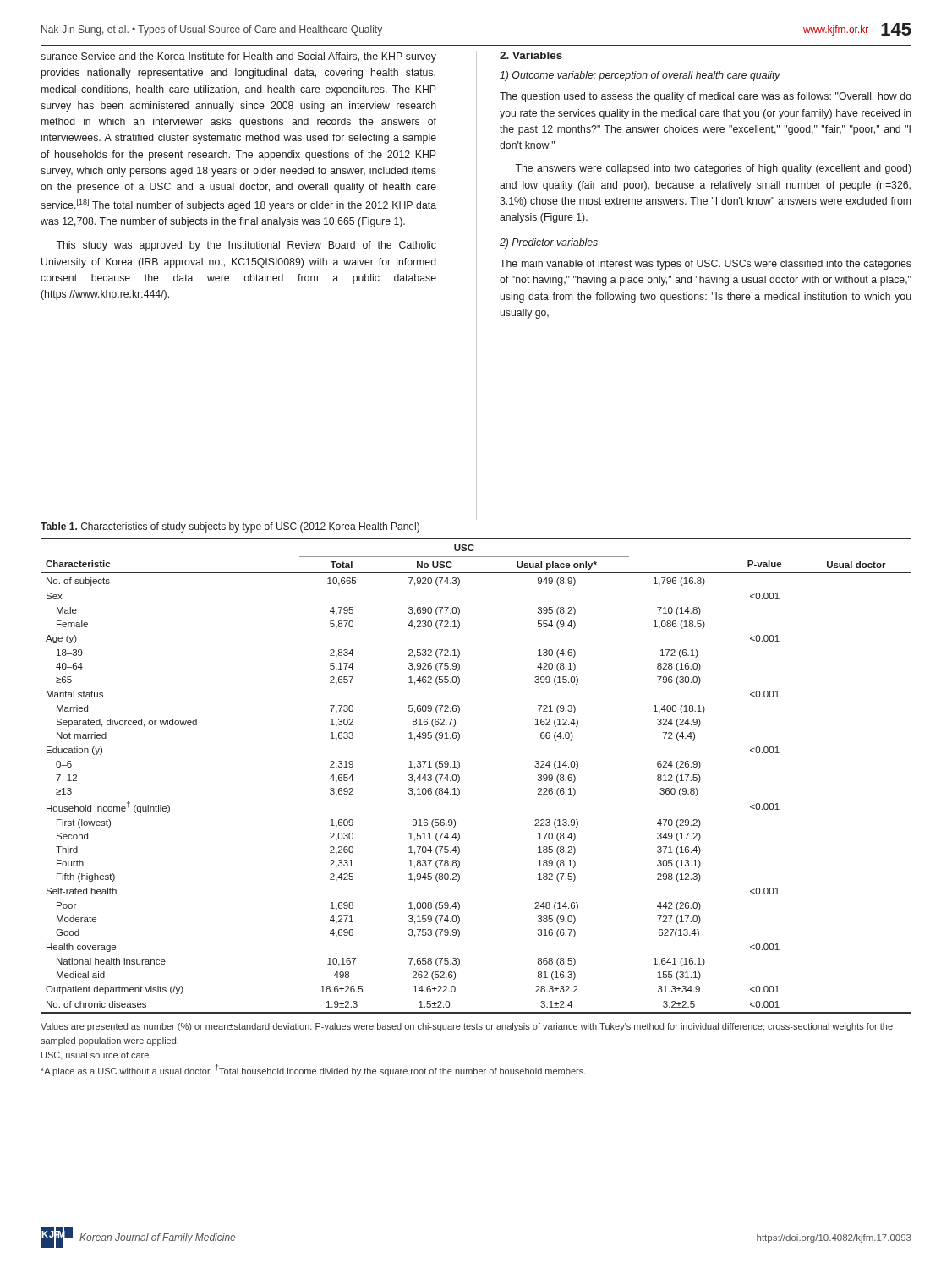Point to the region starting "2) Predictor variables The main variable"
Screen dimensions: 1268x952
point(706,278)
